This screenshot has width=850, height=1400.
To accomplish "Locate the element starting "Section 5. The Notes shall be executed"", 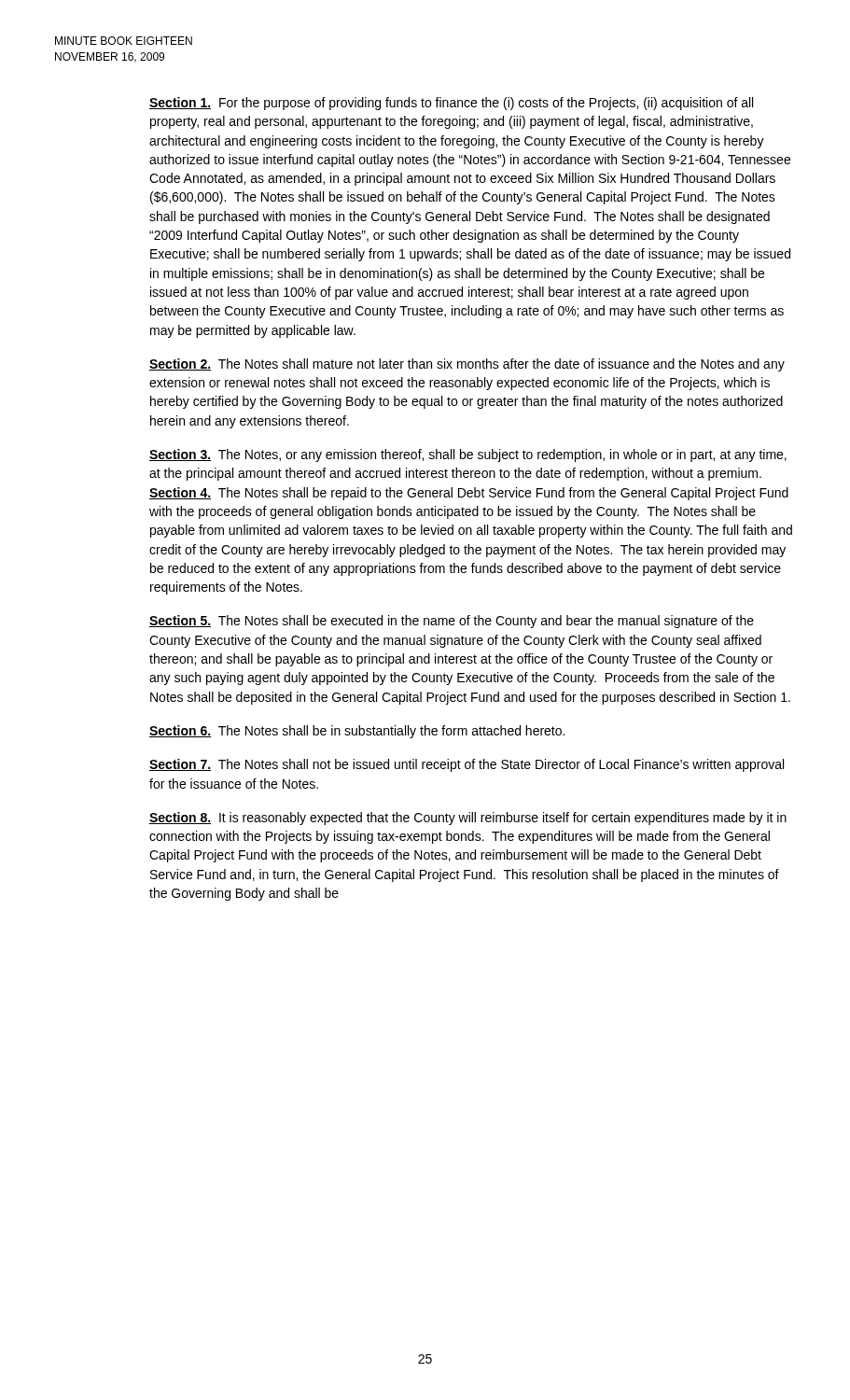I will pos(470,659).
